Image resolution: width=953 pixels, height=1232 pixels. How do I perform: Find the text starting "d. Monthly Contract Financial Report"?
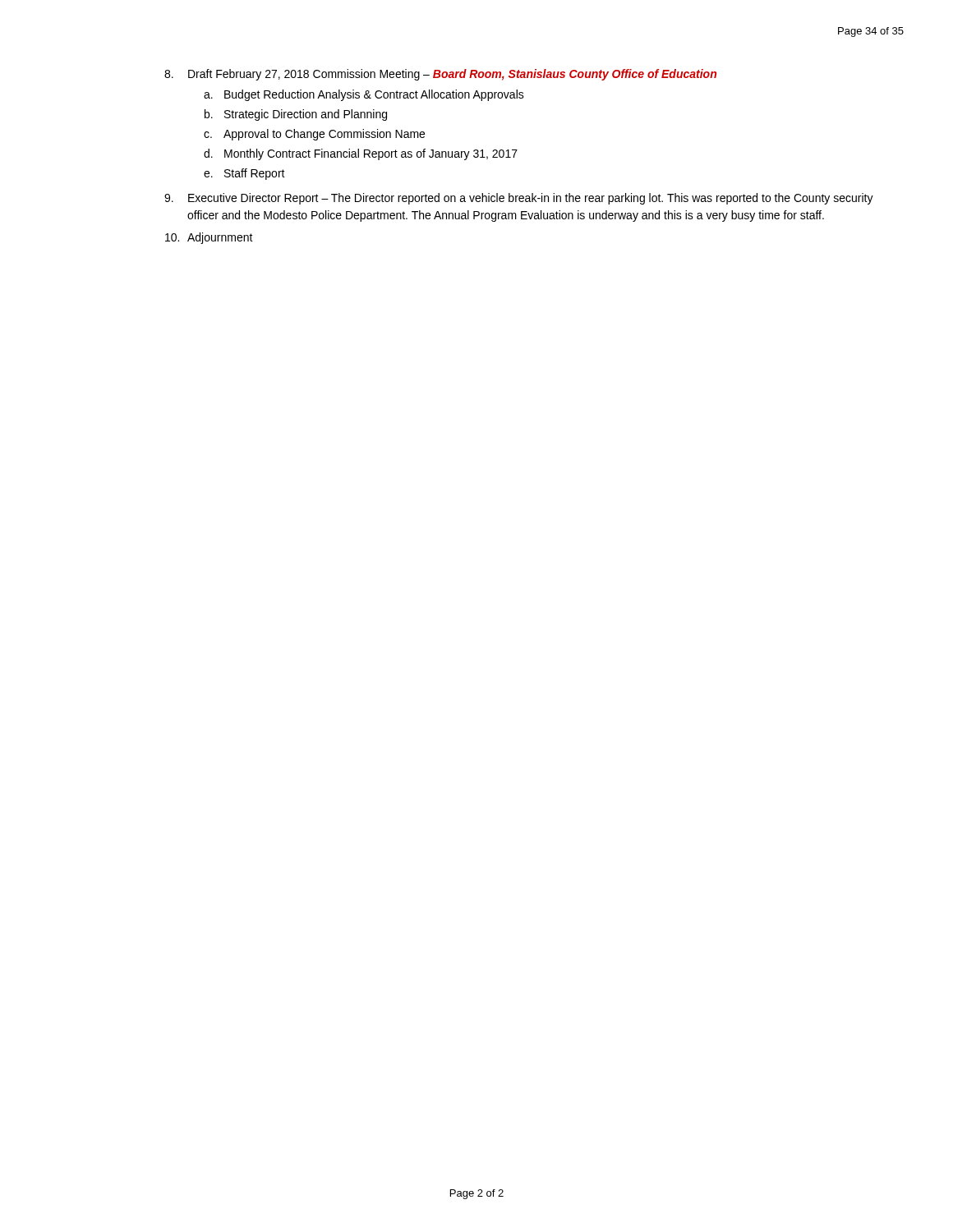coord(361,154)
